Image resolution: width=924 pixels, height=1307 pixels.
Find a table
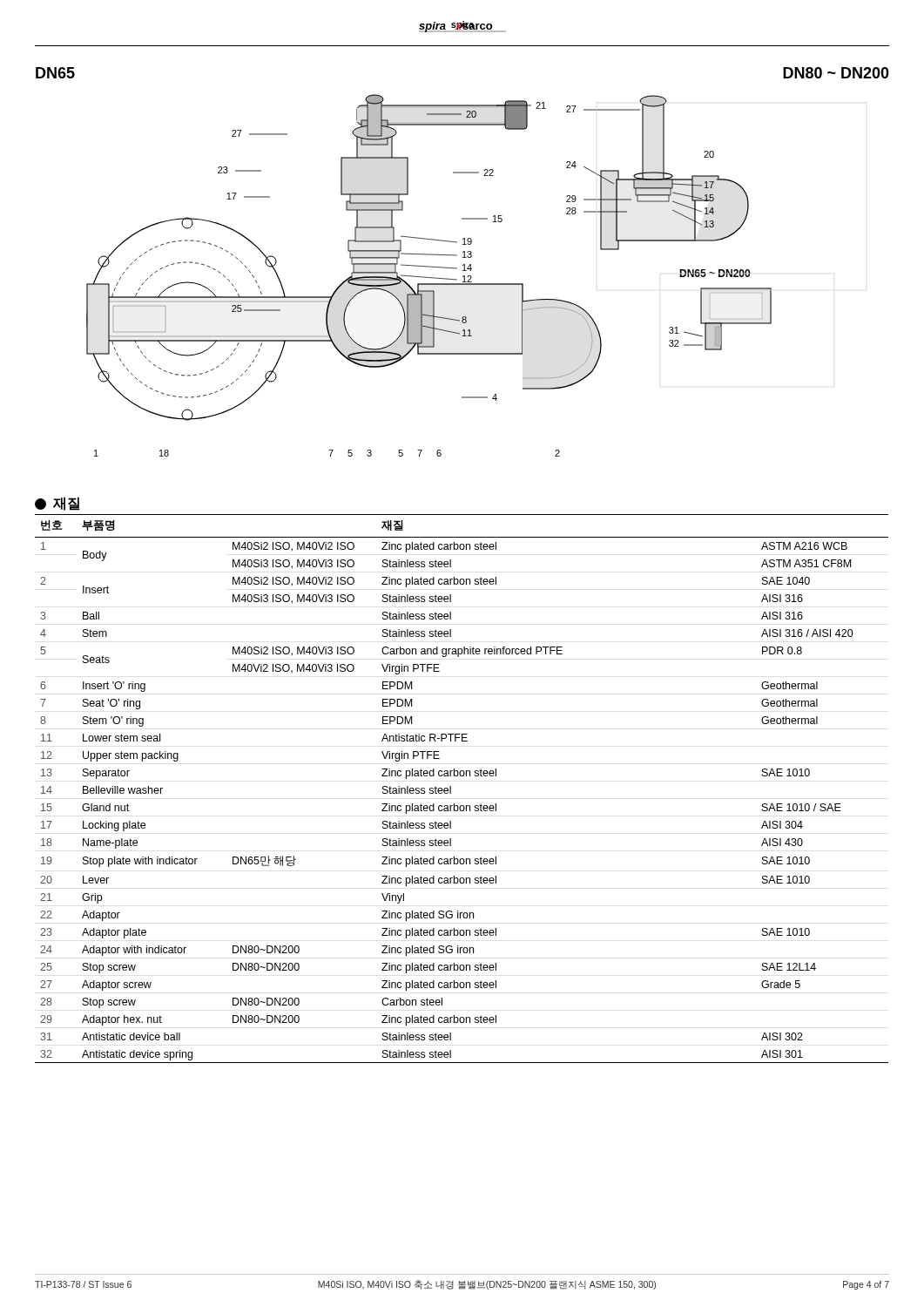coord(462,789)
